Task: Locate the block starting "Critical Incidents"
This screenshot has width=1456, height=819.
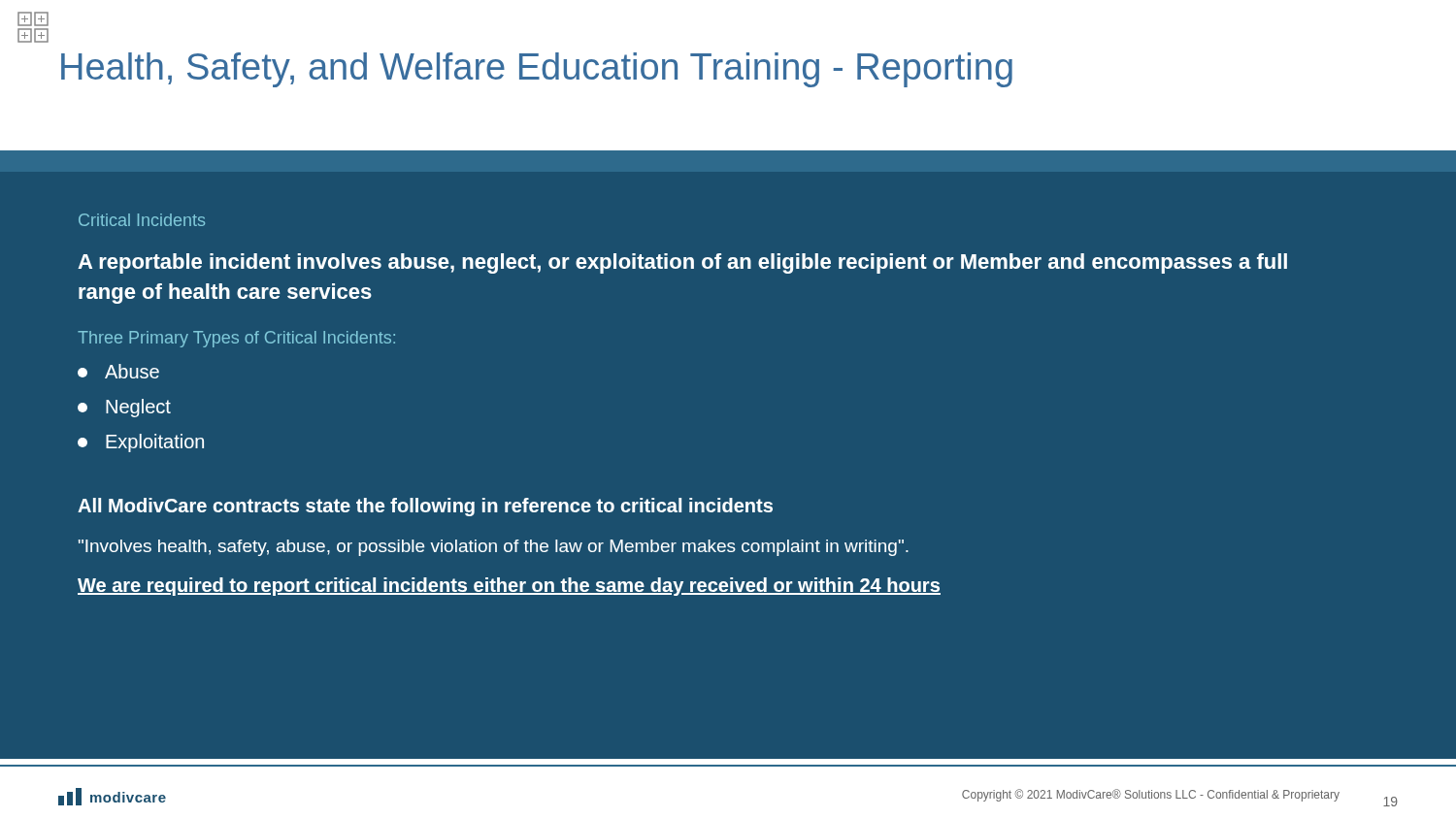Action: 142,220
